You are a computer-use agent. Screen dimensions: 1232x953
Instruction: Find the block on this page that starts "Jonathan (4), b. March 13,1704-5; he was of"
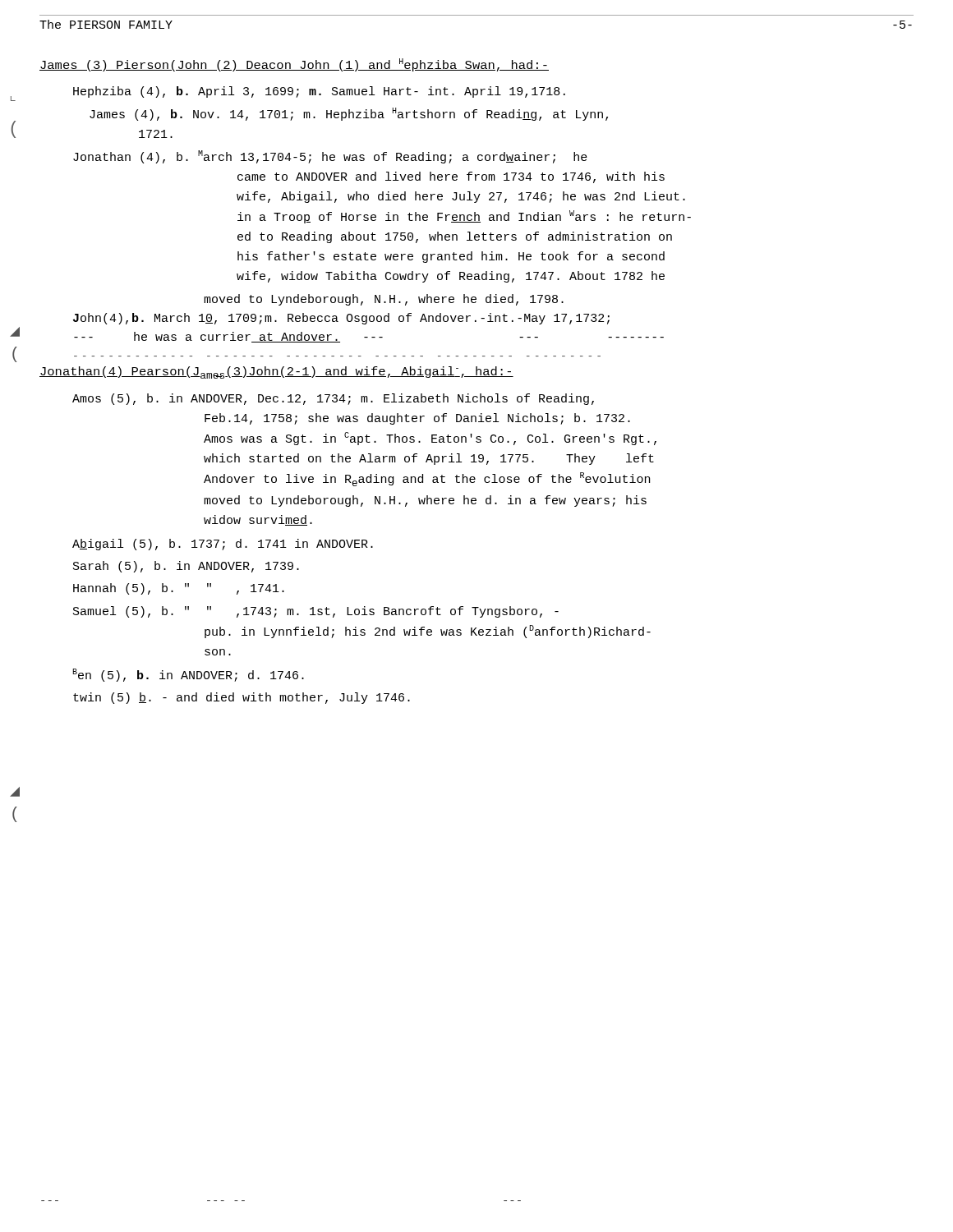tap(383, 218)
